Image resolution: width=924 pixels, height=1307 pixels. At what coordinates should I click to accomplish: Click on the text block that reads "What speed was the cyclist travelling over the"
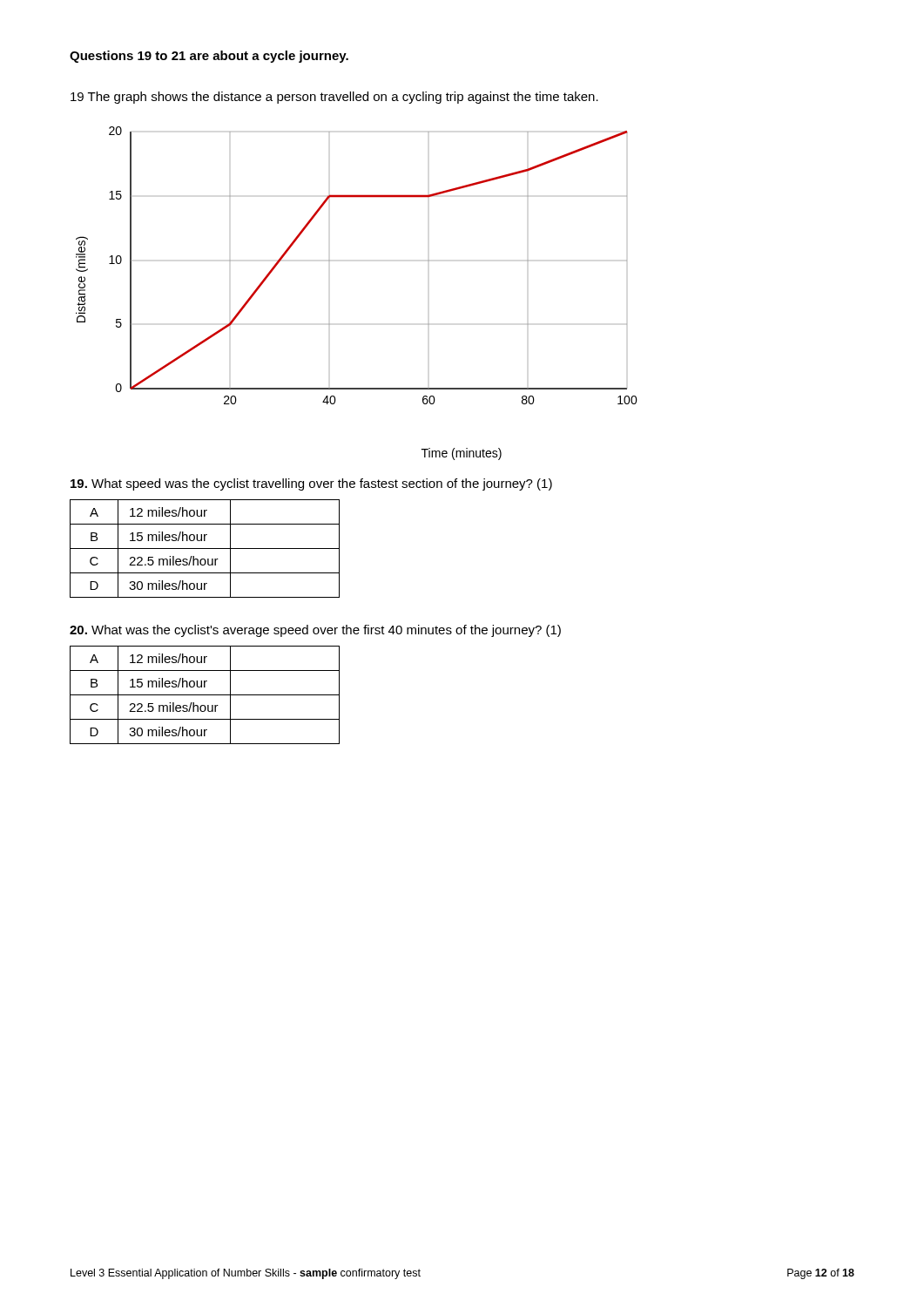311,483
